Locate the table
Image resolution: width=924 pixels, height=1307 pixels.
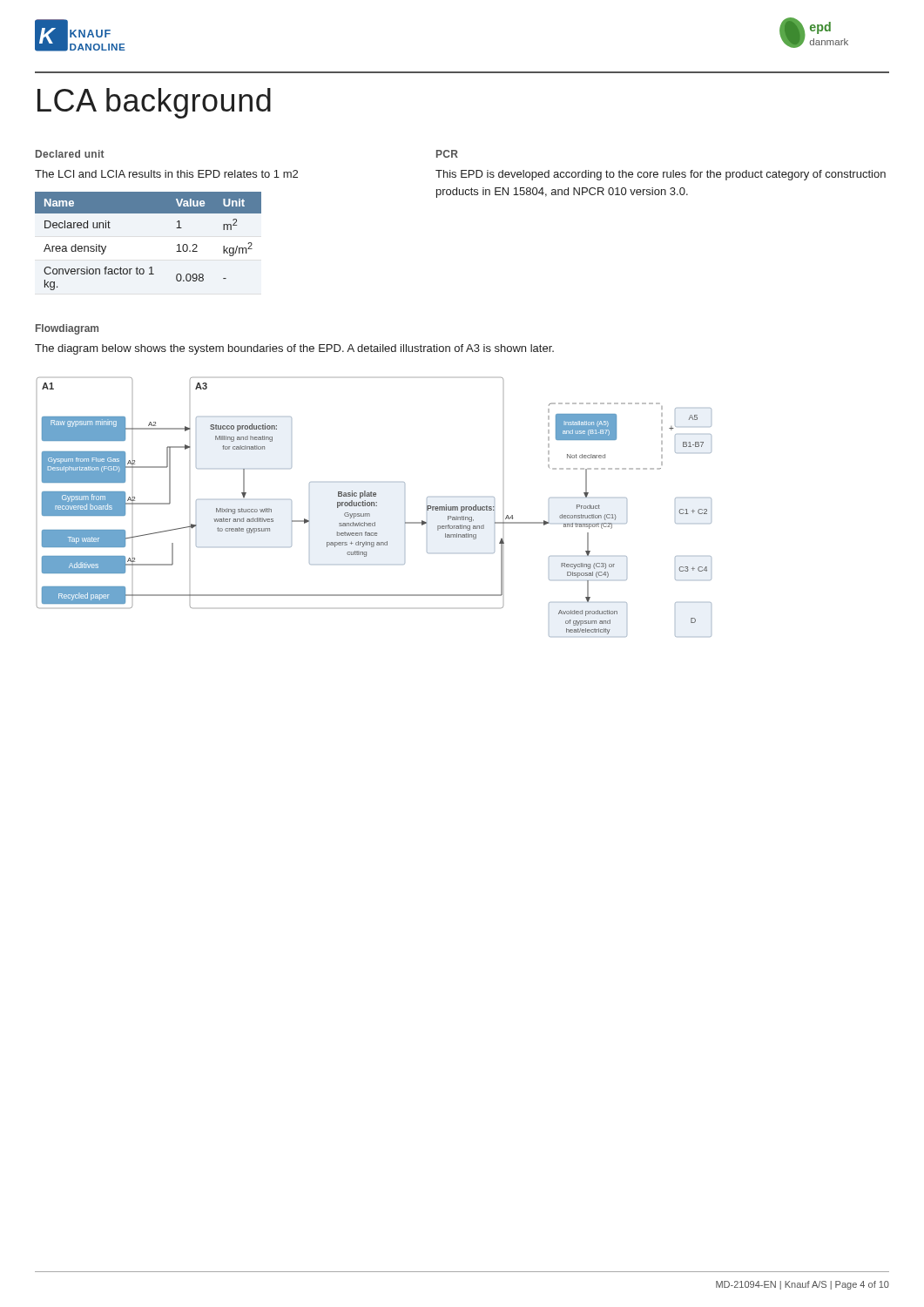click(x=222, y=243)
